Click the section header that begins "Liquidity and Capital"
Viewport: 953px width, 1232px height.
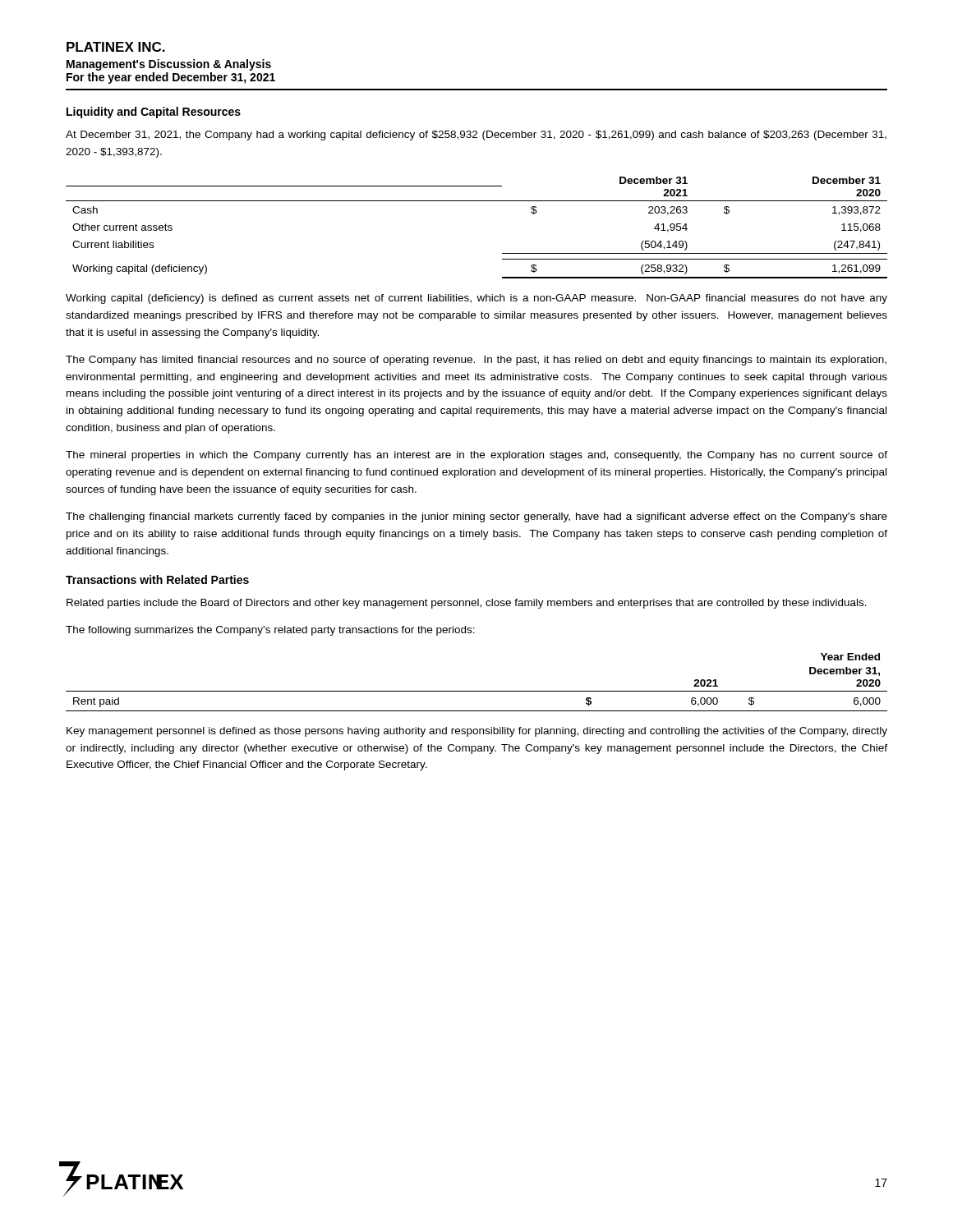tap(153, 112)
